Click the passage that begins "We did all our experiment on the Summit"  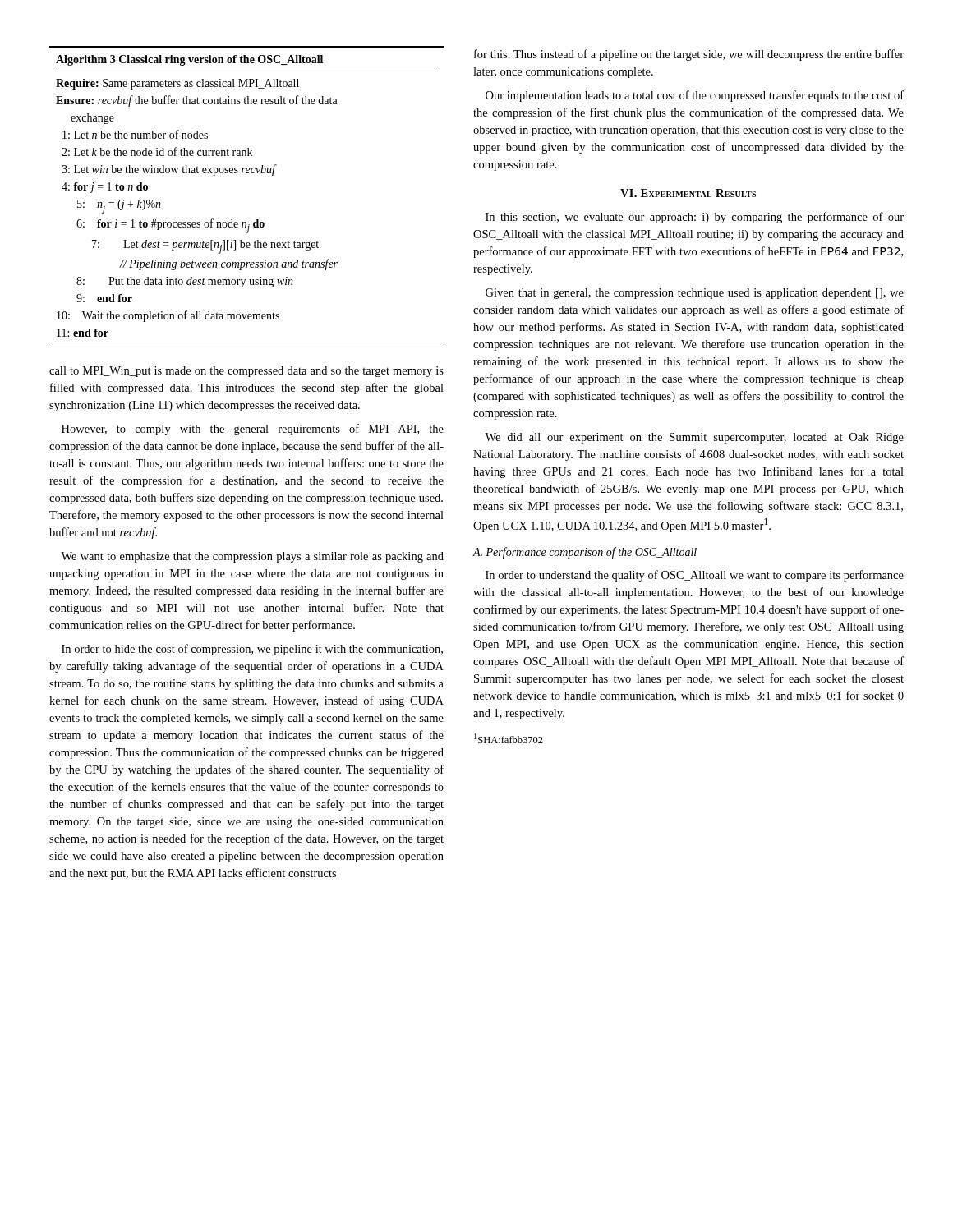688,482
